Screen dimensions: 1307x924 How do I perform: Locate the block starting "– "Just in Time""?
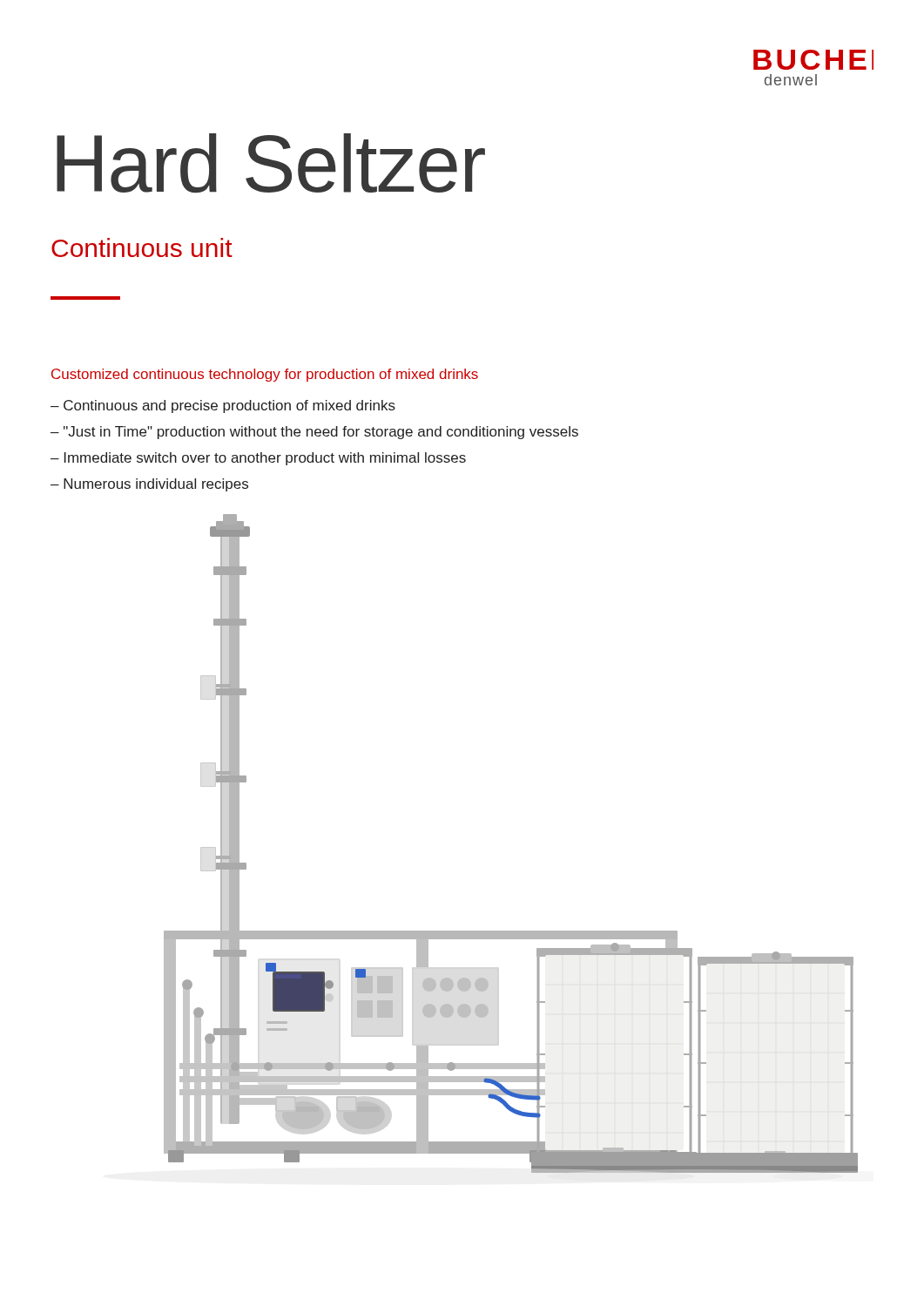pyautogui.click(x=315, y=432)
